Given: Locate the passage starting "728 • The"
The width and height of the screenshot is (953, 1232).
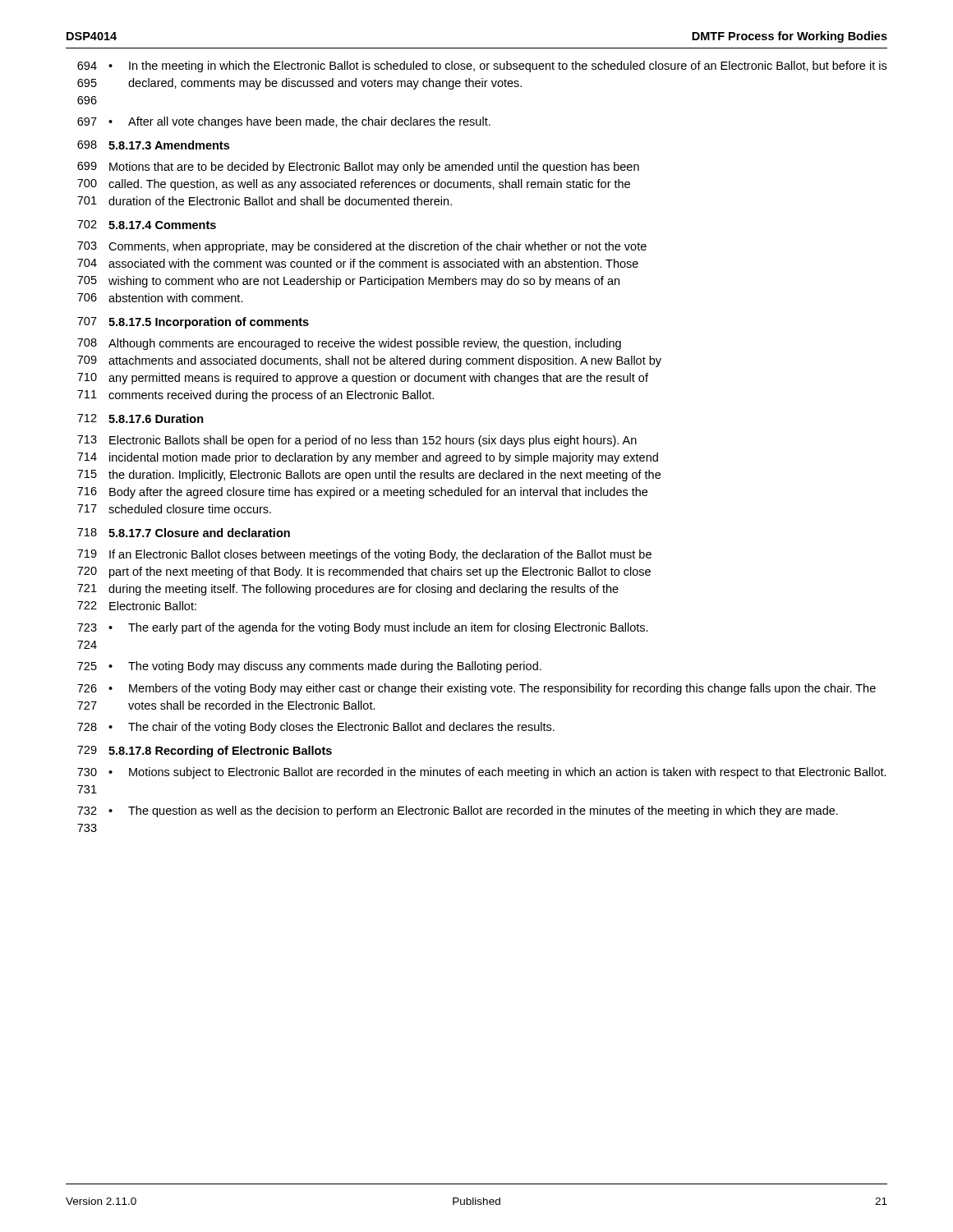Looking at the screenshot, I should (x=476, y=727).
